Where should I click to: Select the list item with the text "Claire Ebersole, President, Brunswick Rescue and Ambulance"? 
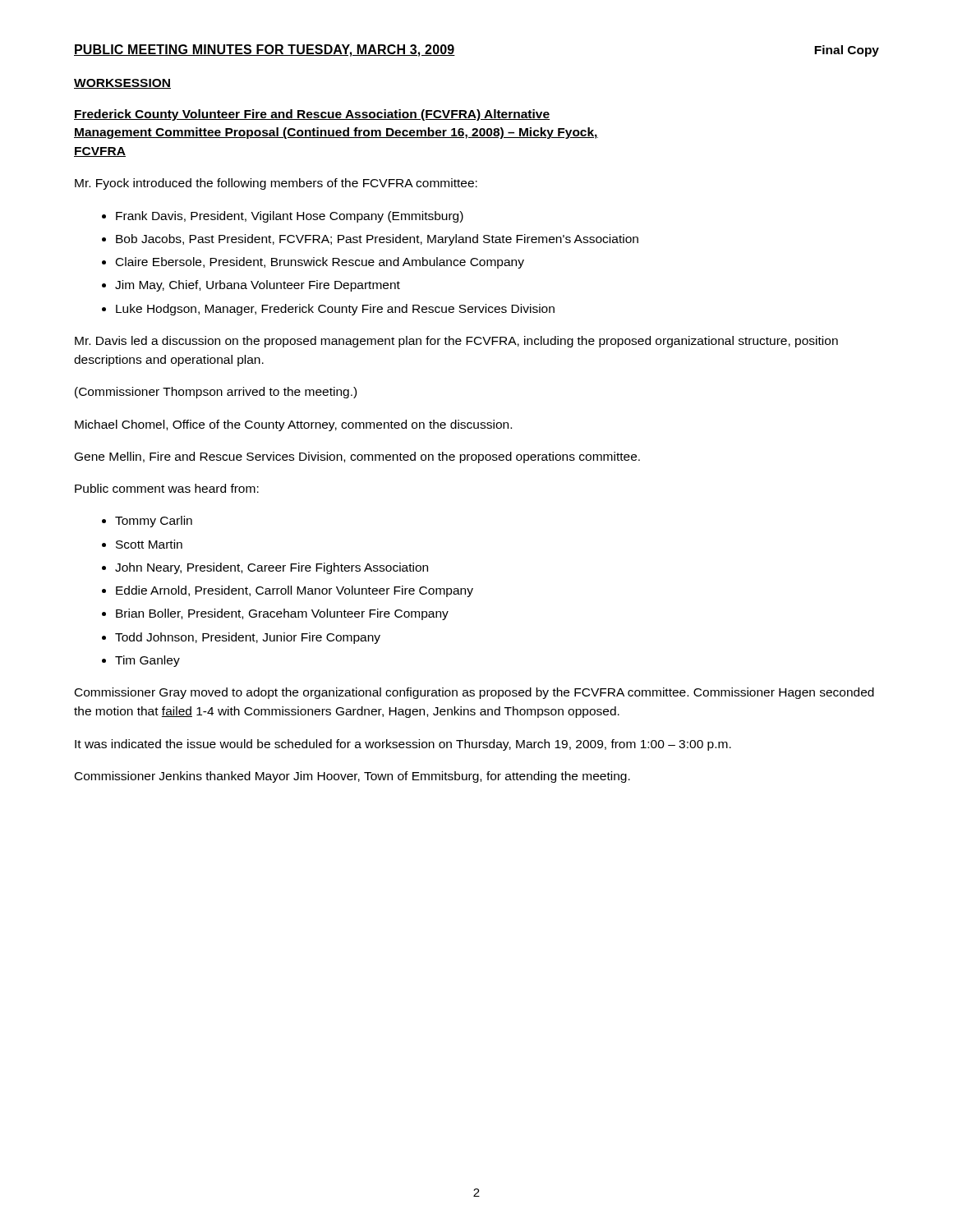click(x=320, y=262)
